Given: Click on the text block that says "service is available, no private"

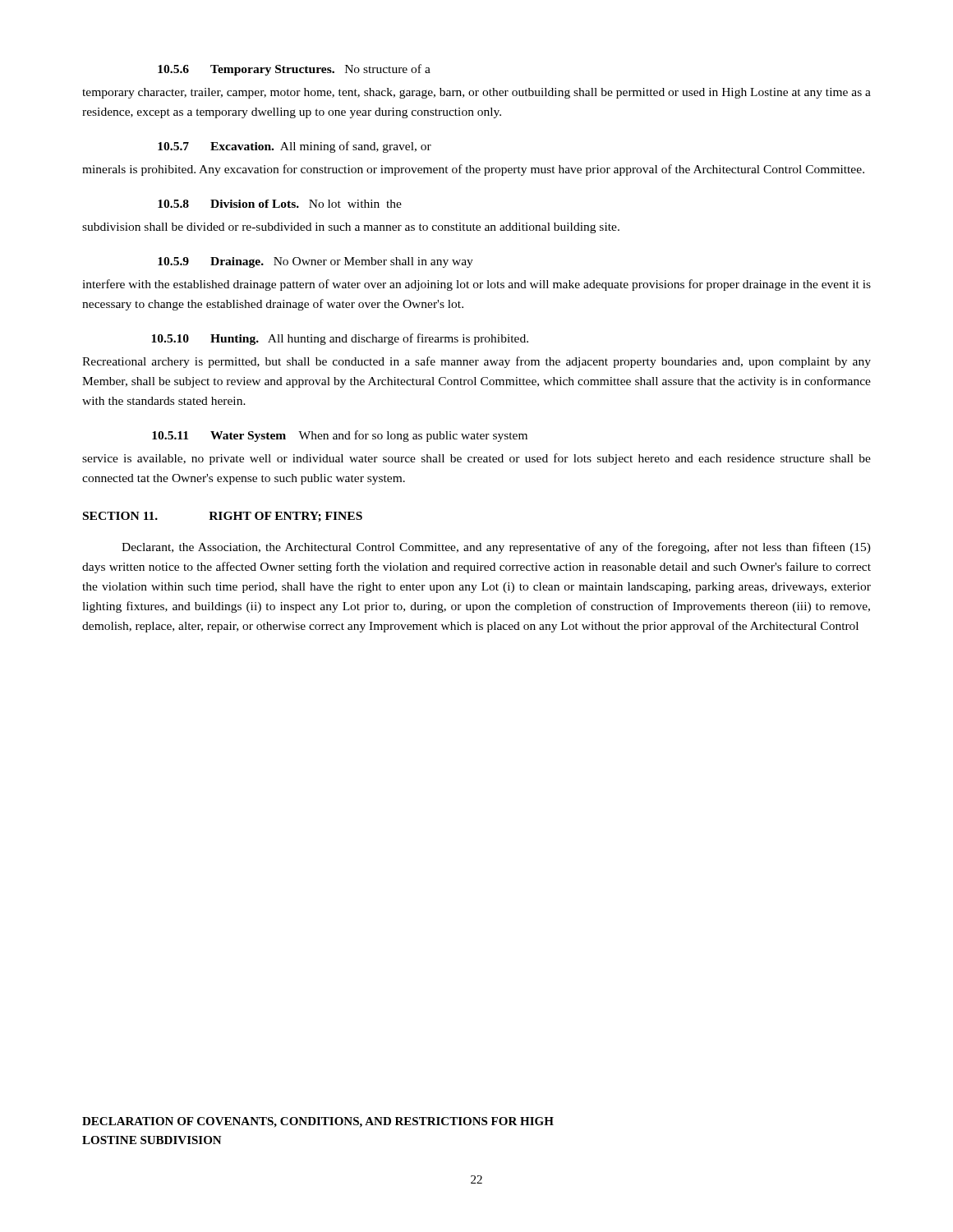Looking at the screenshot, I should [476, 468].
